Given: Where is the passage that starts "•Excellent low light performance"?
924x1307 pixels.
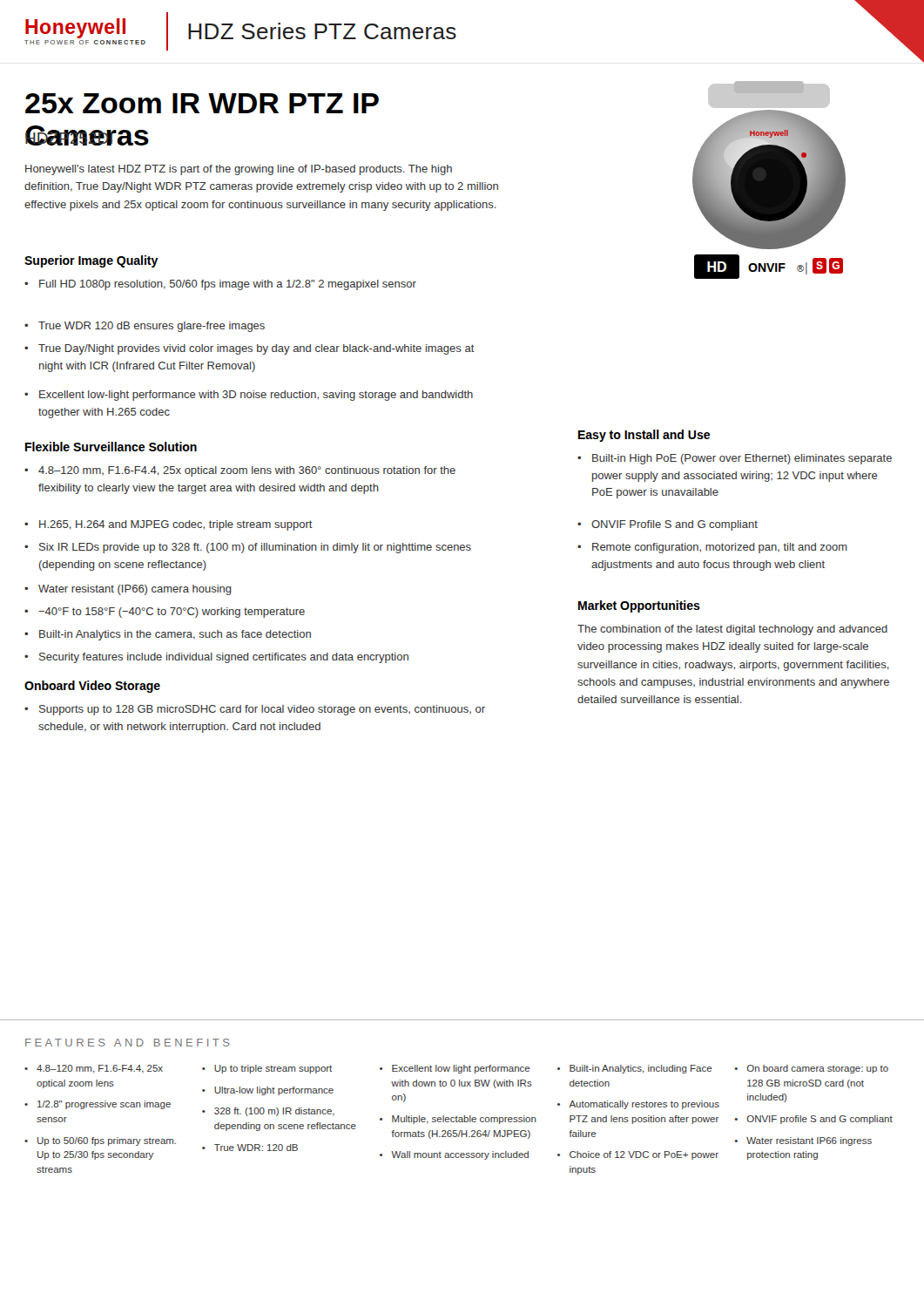Looking at the screenshot, I should [462, 1112].
